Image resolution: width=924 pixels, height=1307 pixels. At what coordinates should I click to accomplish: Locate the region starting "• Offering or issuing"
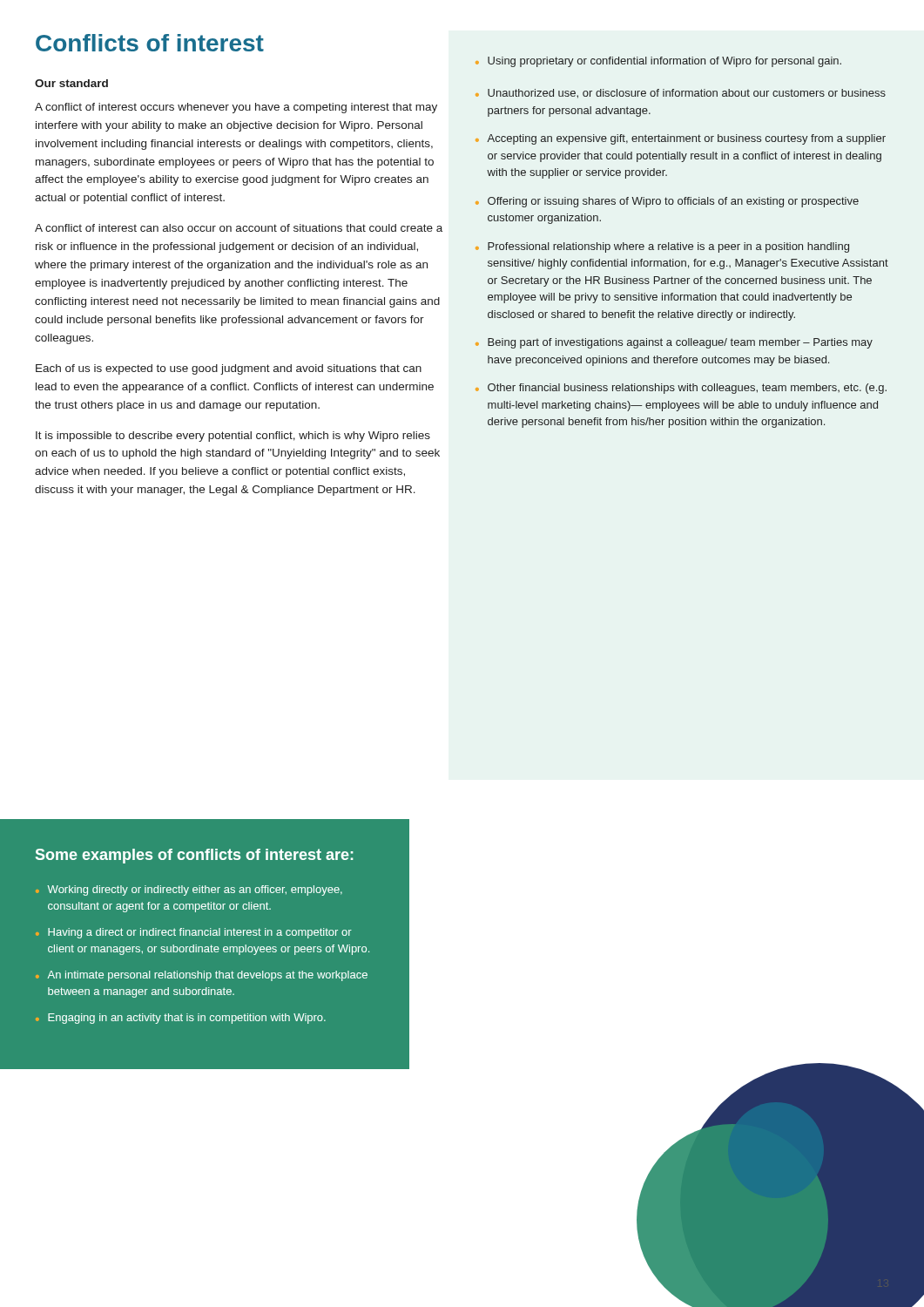point(686,209)
